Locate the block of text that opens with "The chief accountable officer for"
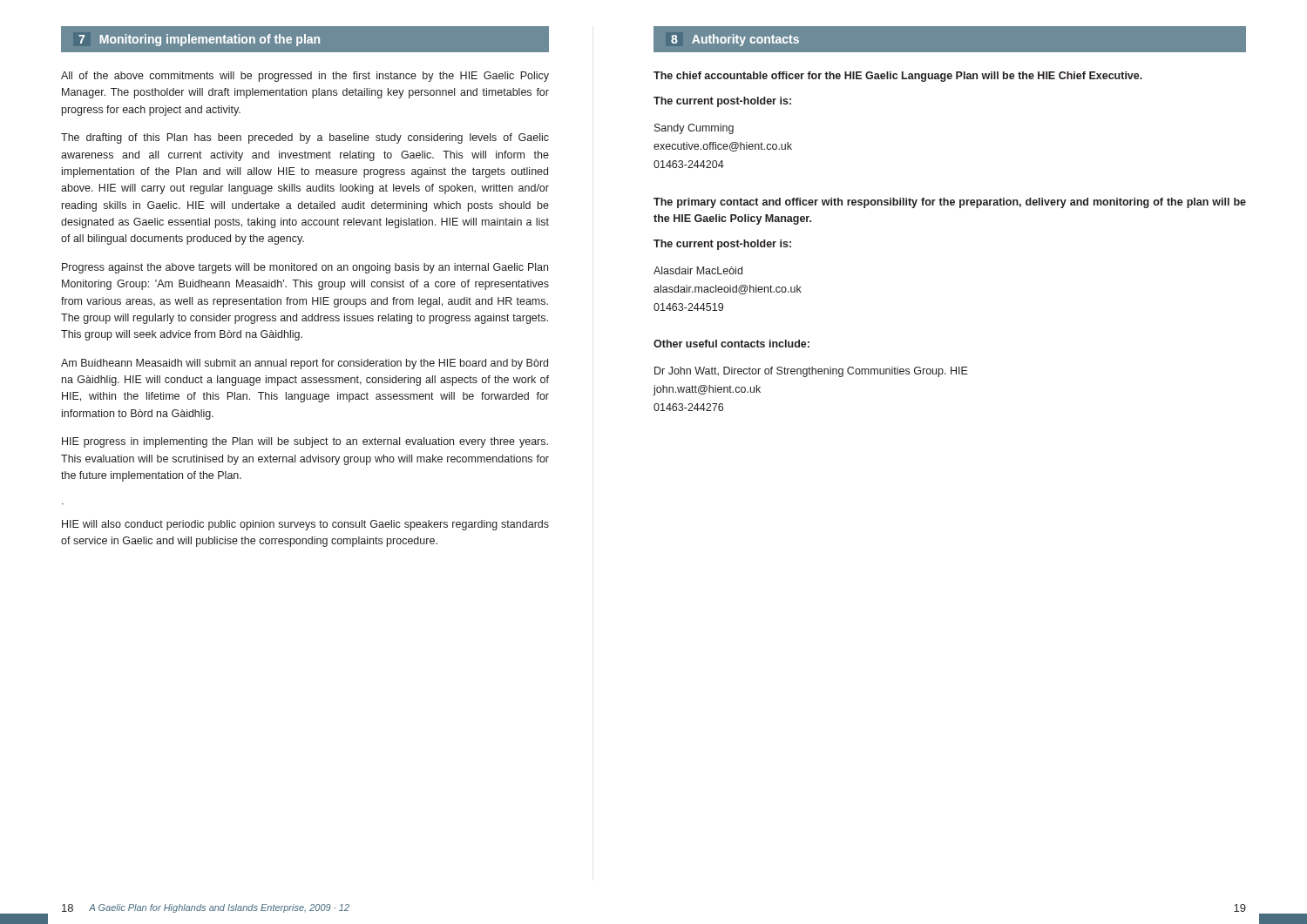 click(x=898, y=76)
